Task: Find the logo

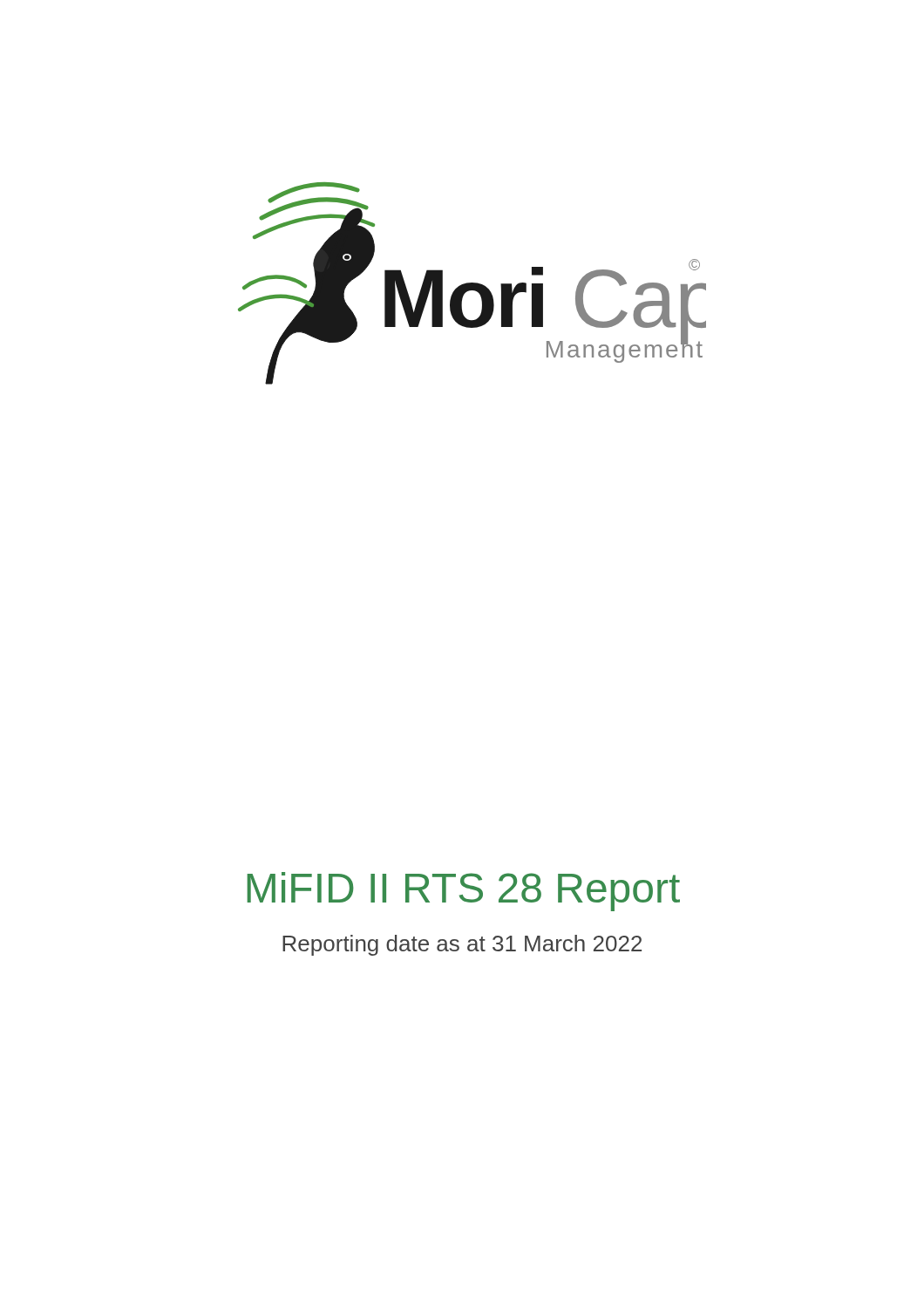Action: coord(462,288)
